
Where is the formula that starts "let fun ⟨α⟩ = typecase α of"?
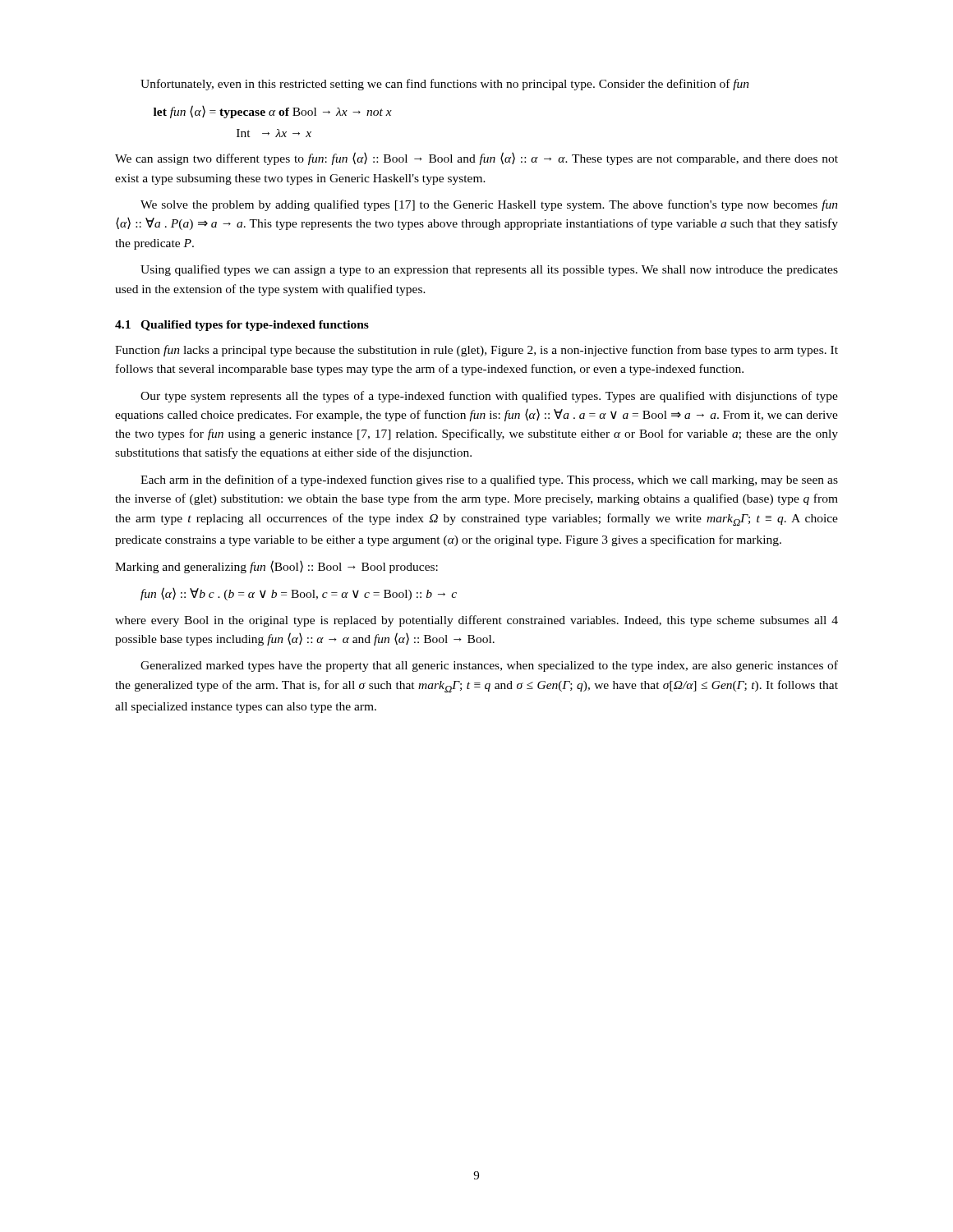pyautogui.click(x=273, y=112)
